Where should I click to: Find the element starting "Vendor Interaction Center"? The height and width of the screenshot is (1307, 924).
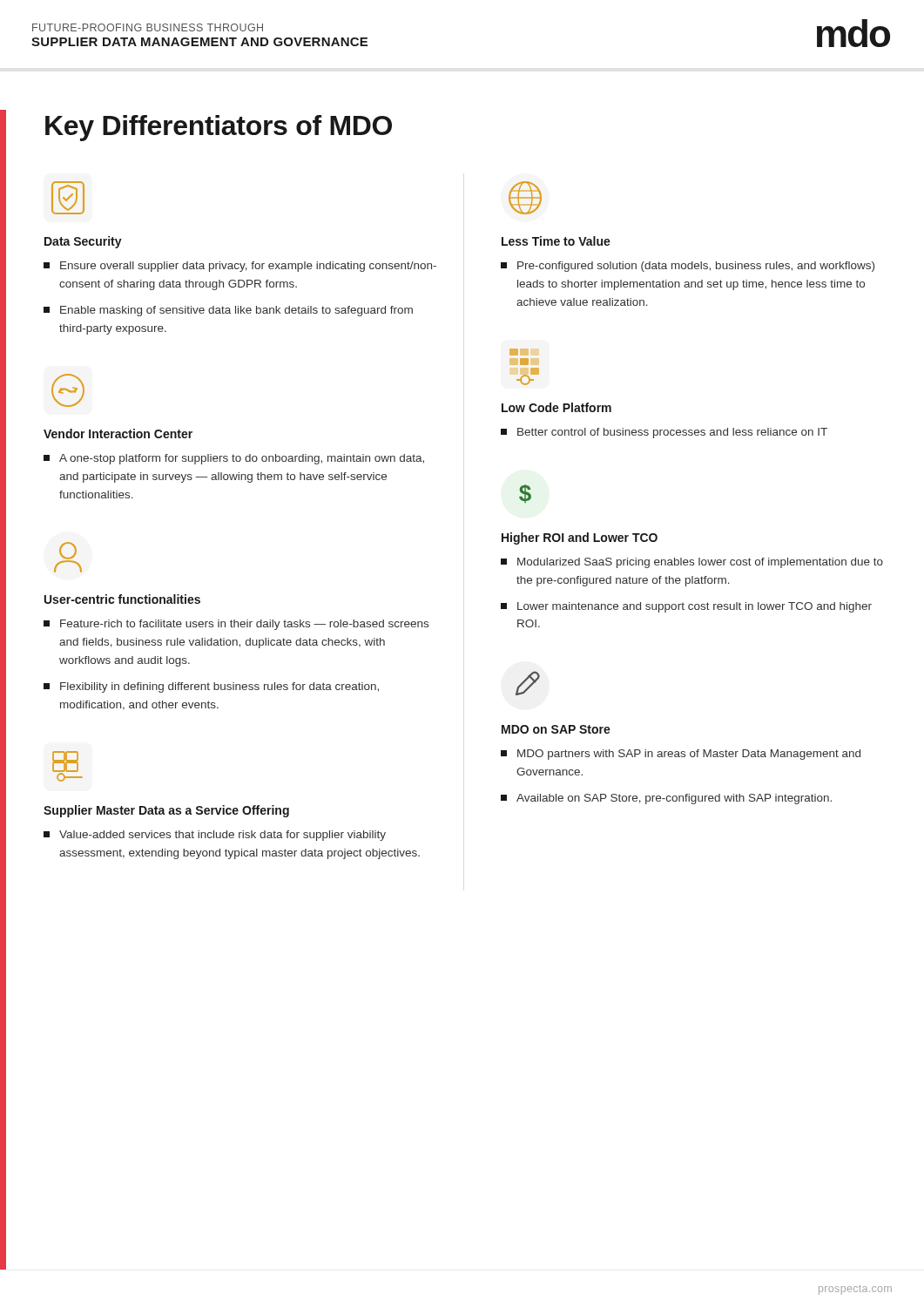[x=118, y=434]
